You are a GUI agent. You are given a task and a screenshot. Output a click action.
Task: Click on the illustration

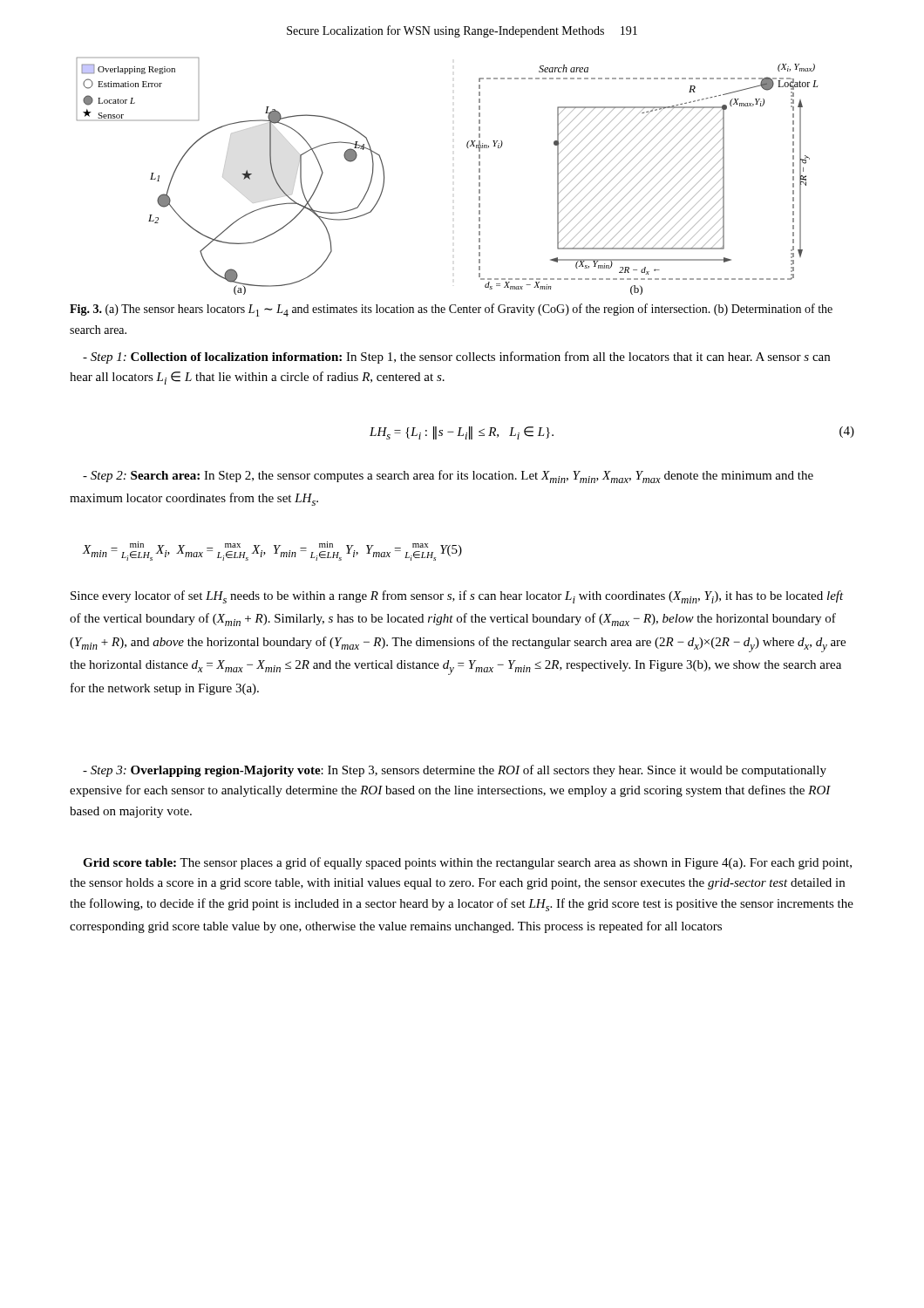point(462,173)
